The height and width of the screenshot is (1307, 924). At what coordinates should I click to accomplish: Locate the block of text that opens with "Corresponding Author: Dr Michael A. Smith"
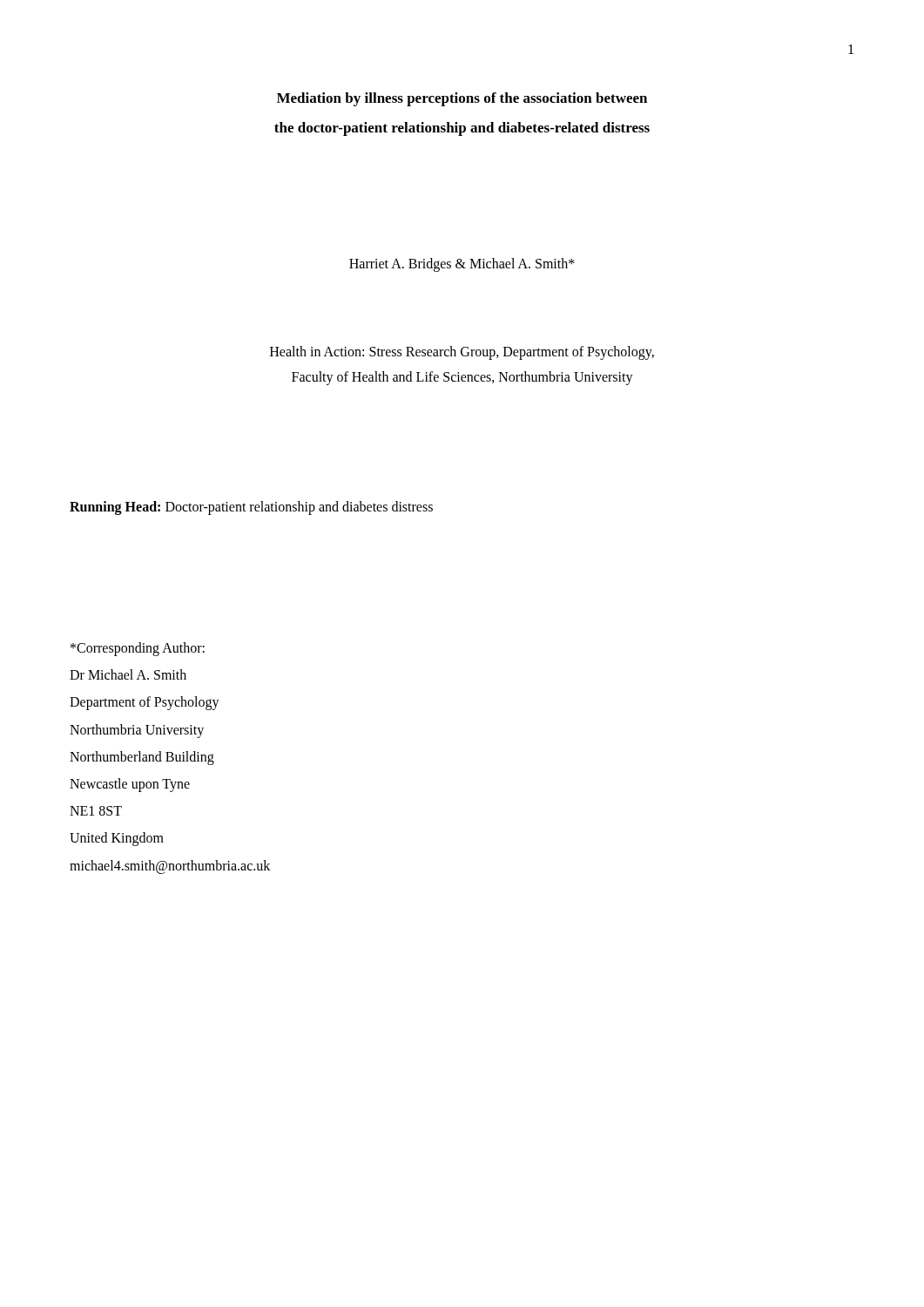click(x=138, y=649)
